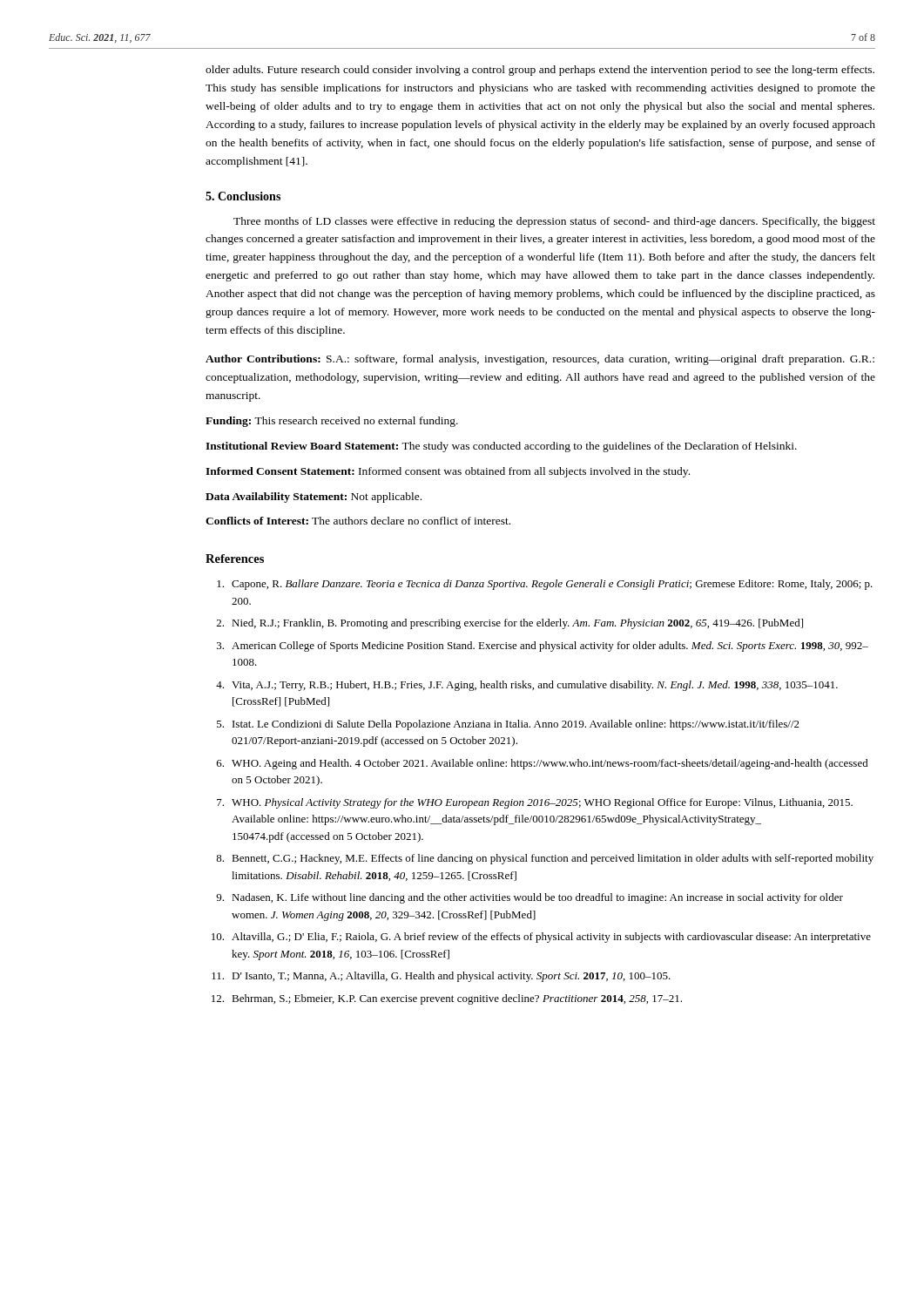
Task: Find the text starting "Author Contributions: S.A.:"
Action: click(540, 377)
